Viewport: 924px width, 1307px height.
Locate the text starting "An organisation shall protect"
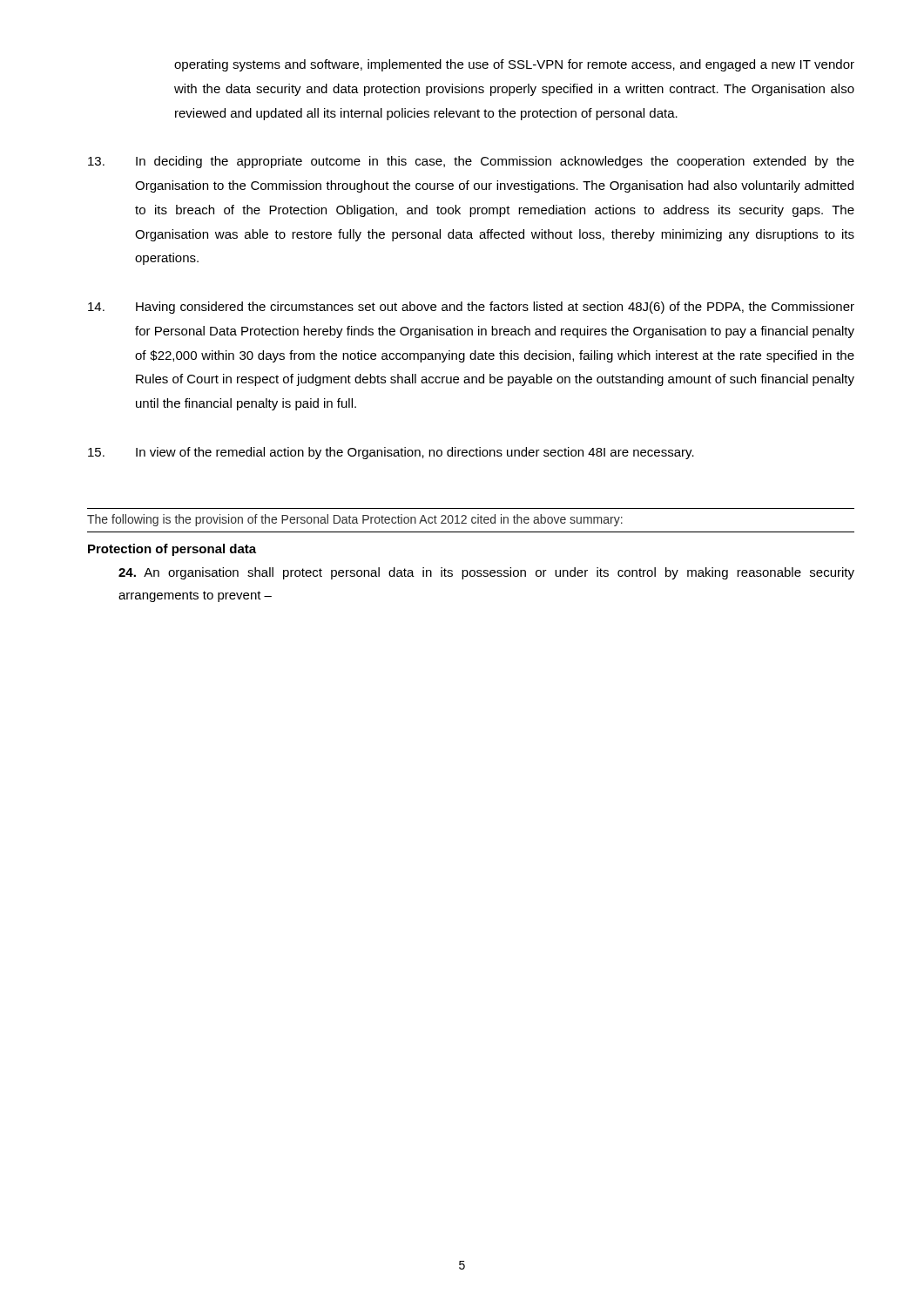pos(471,584)
